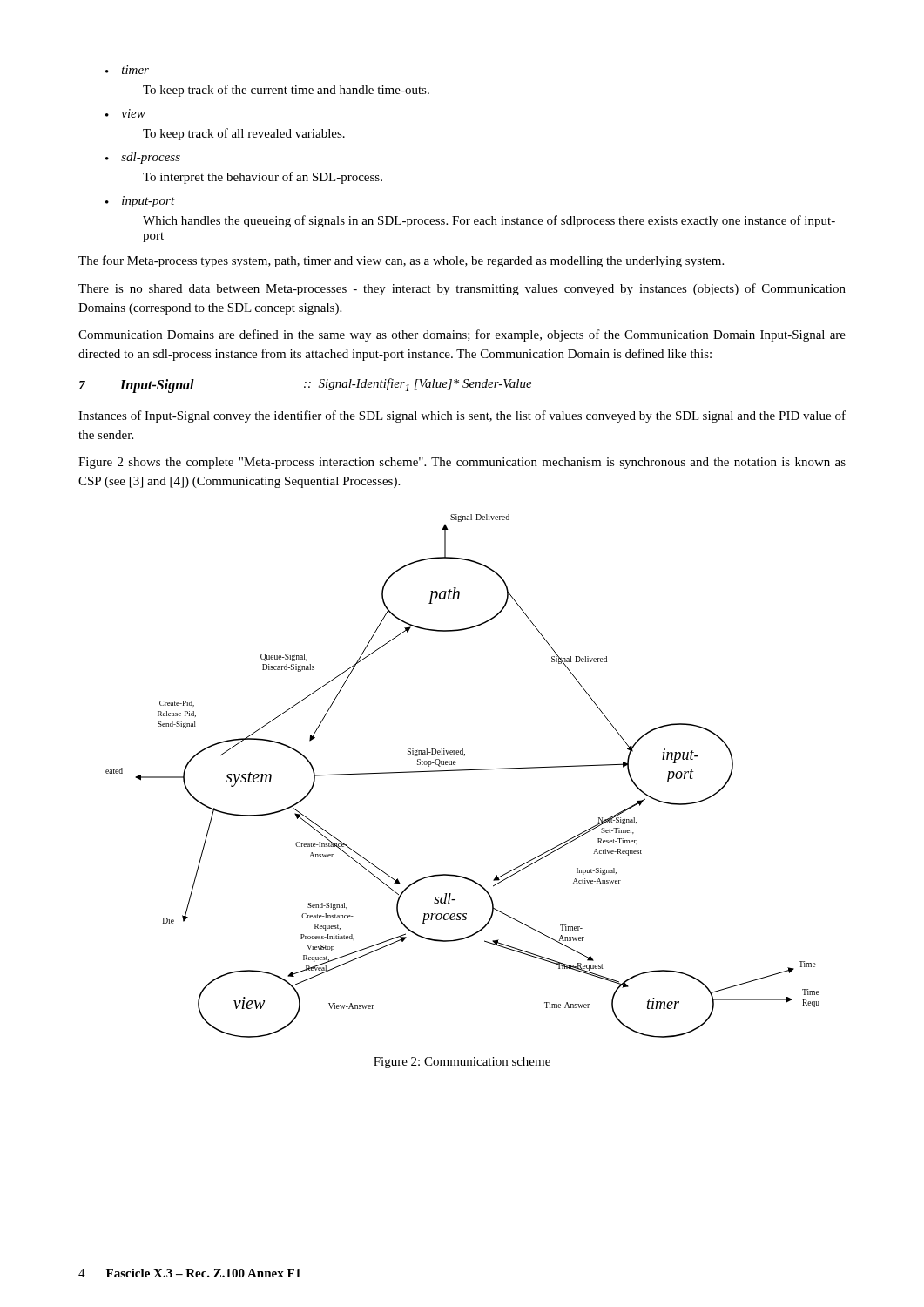
Task: Click on the element starting "• sdl-process To interpret the behaviour"
Action: click(x=143, y=158)
